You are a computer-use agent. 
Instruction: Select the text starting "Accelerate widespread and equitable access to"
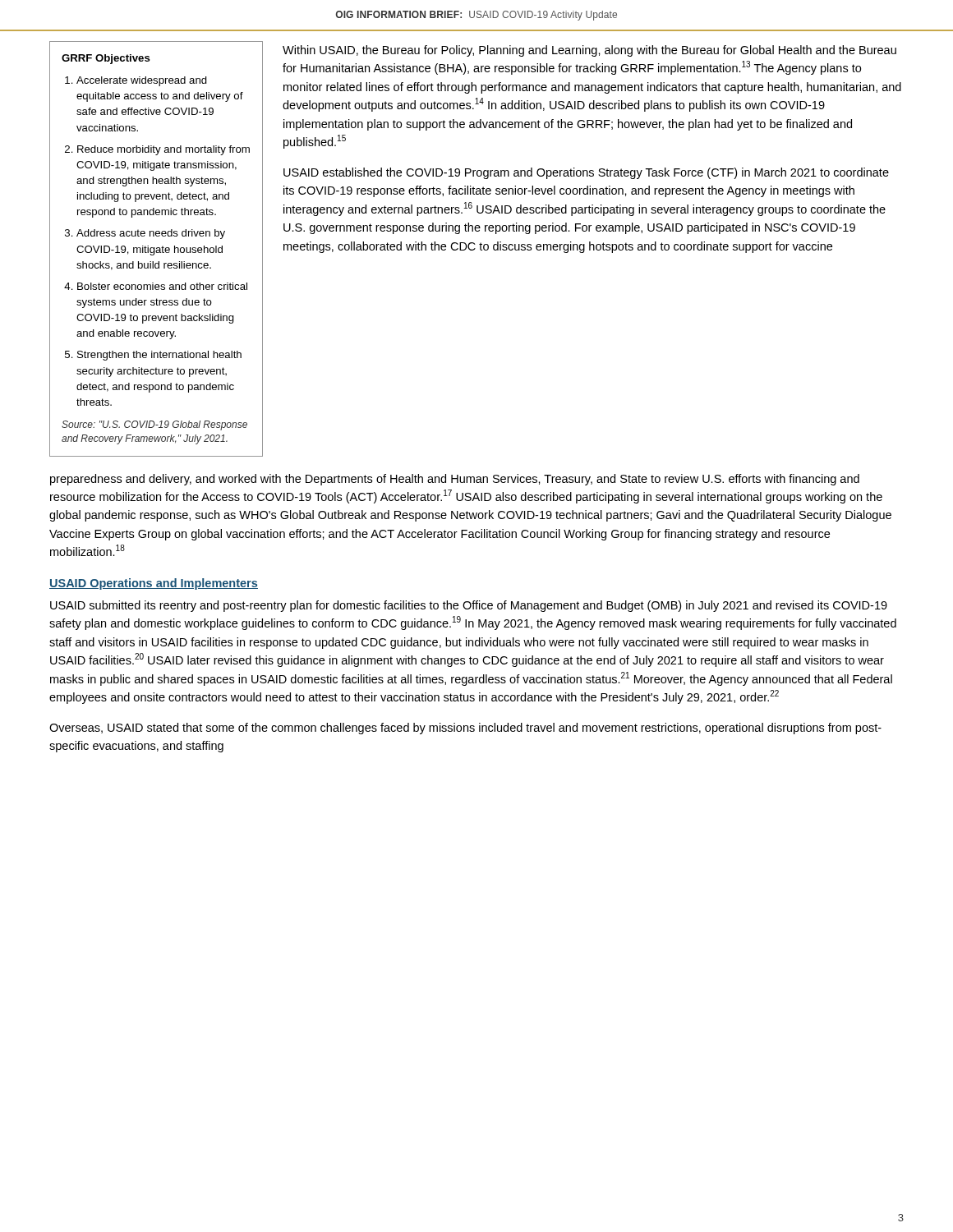pos(160,104)
